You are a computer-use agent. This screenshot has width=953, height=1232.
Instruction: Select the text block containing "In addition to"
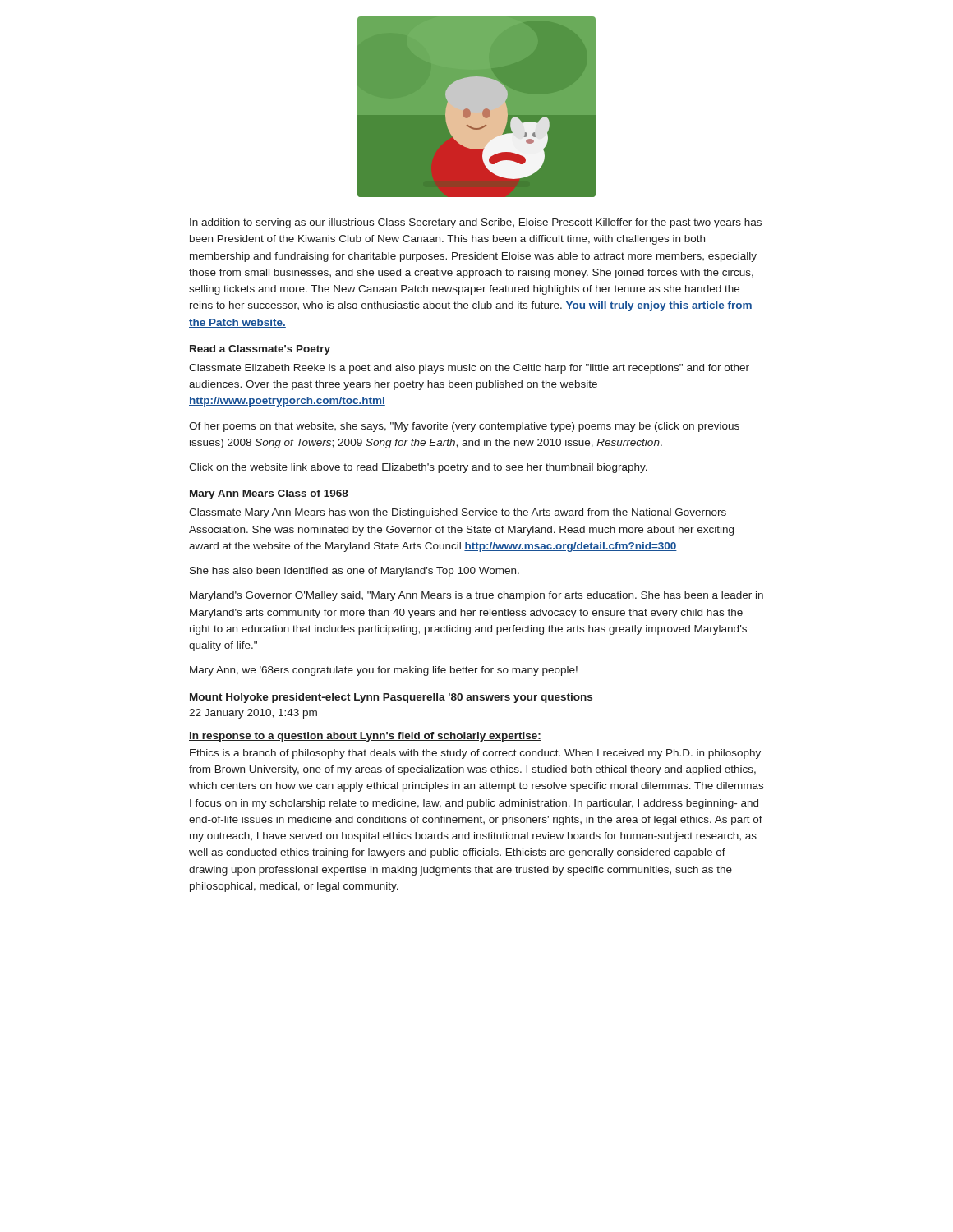point(476,273)
